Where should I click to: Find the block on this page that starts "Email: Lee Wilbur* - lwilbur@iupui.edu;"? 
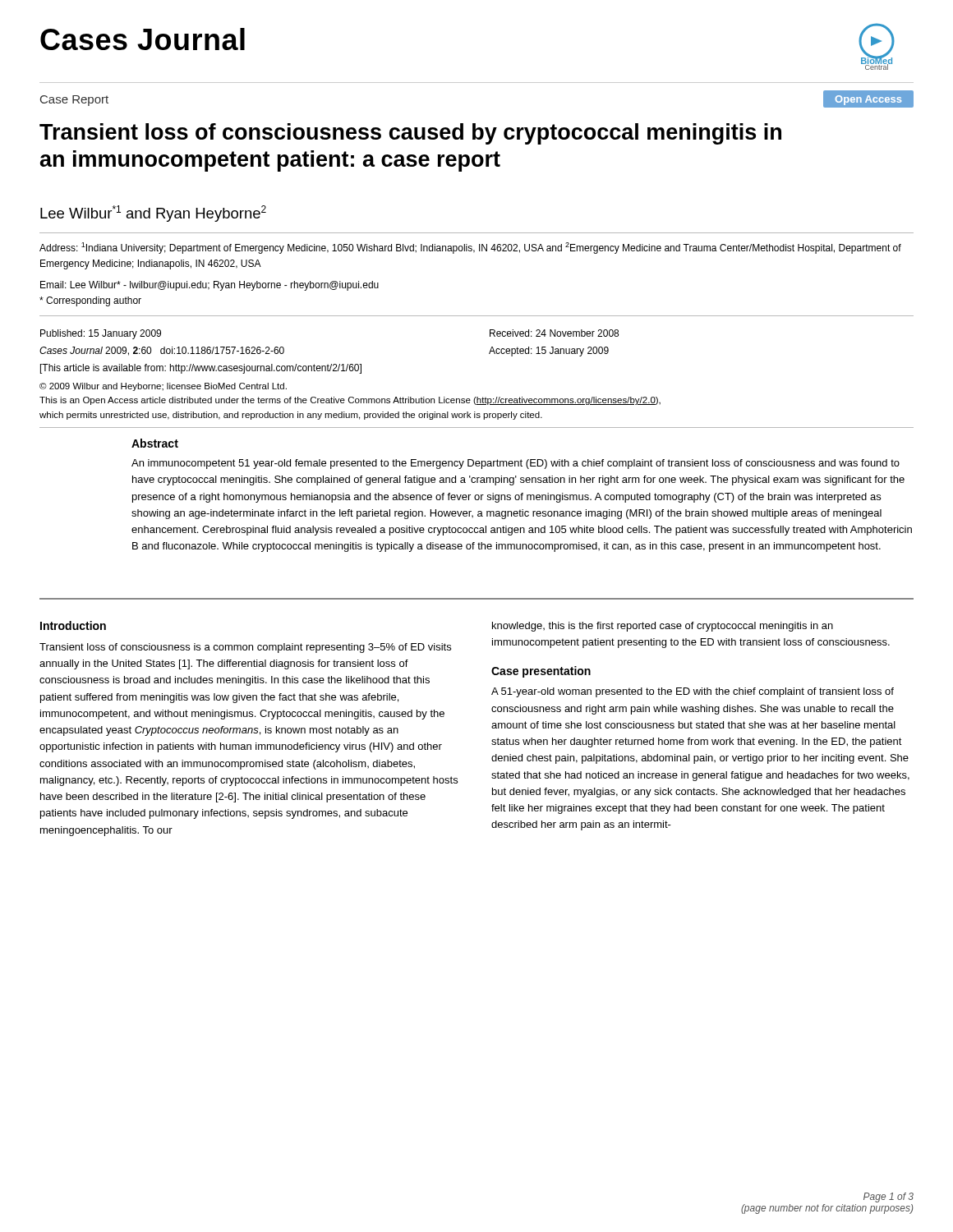209,293
